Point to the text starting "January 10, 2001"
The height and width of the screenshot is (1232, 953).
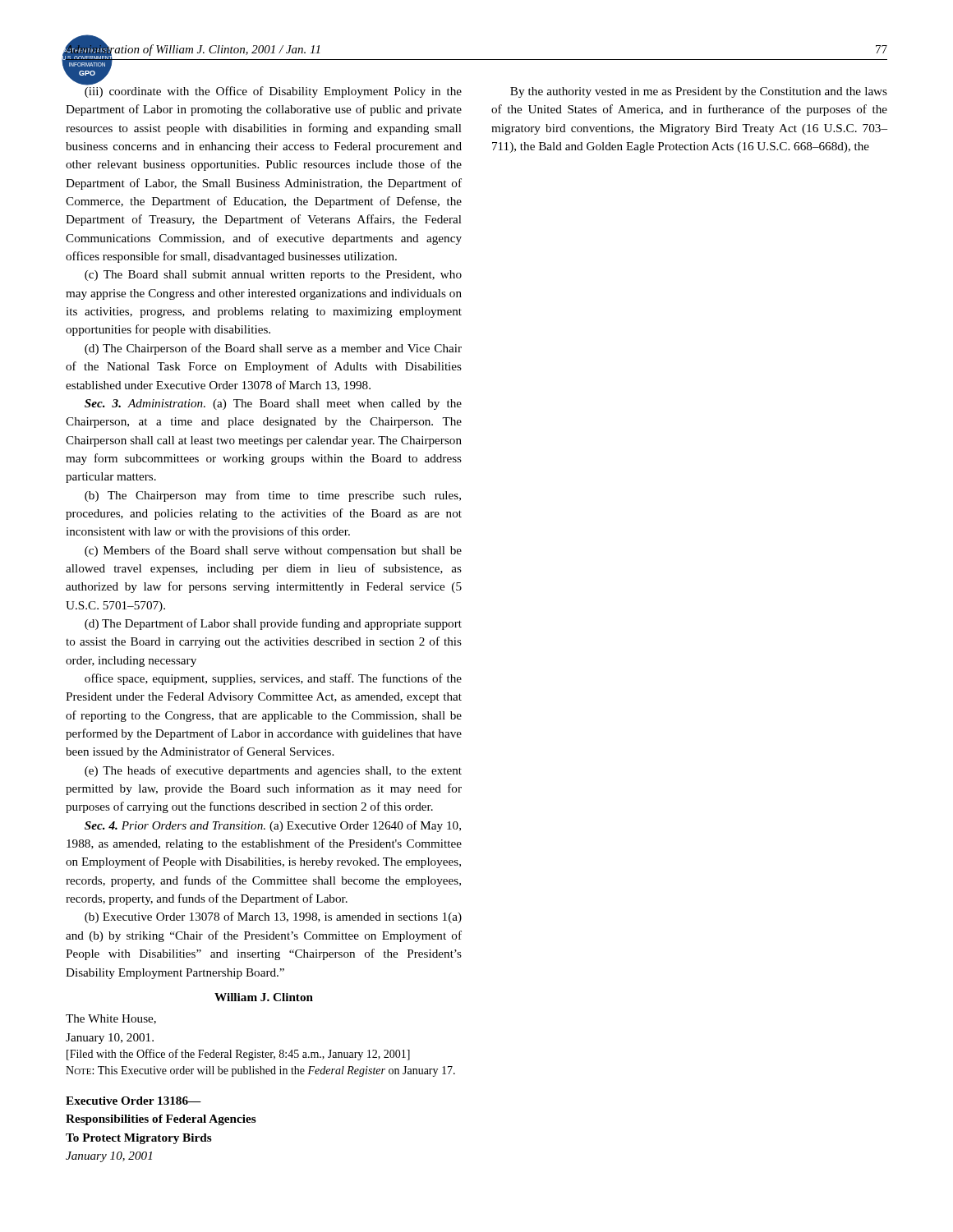click(x=109, y=1157)
